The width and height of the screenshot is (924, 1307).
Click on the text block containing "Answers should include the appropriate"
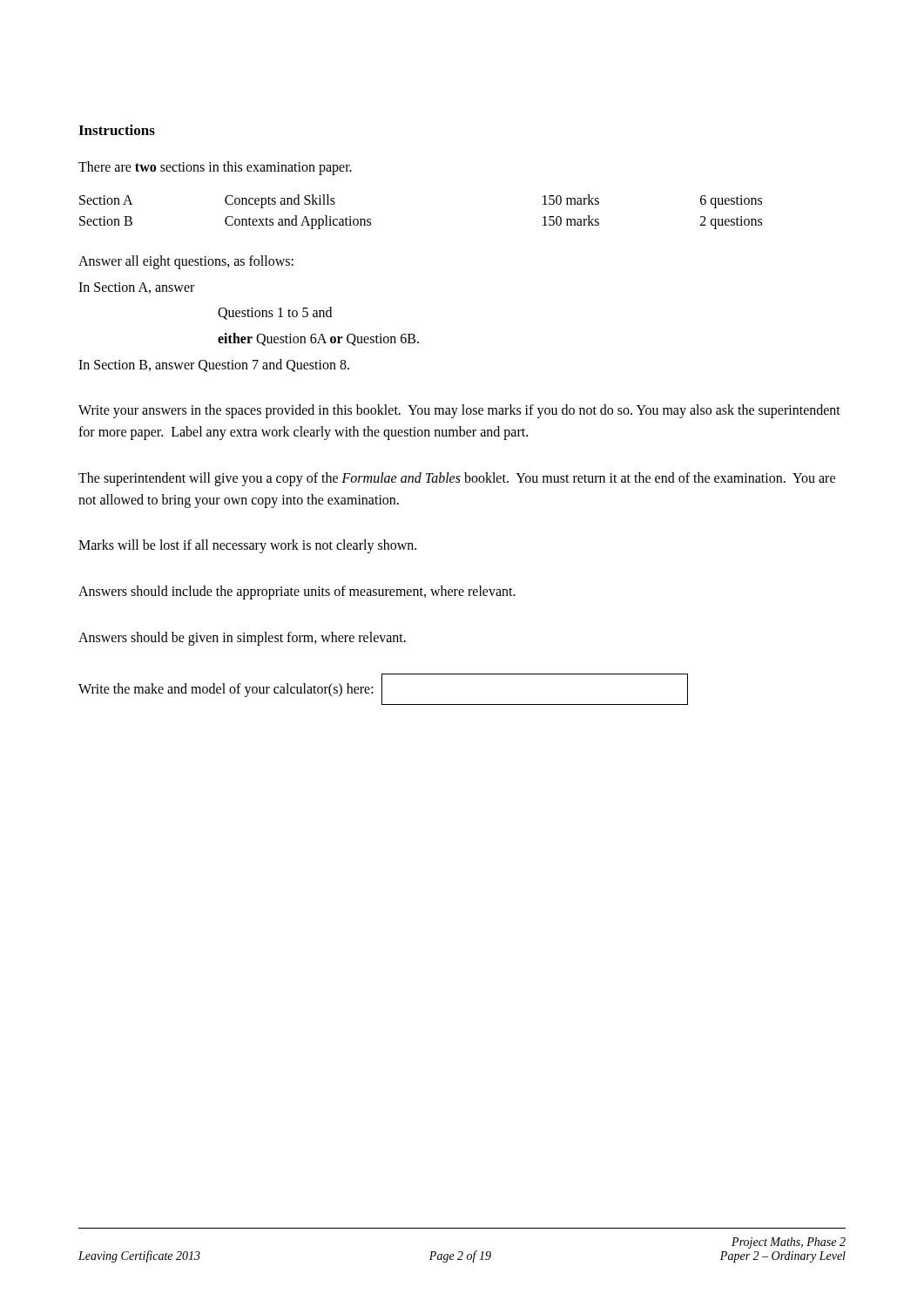[x=297, y=591]
